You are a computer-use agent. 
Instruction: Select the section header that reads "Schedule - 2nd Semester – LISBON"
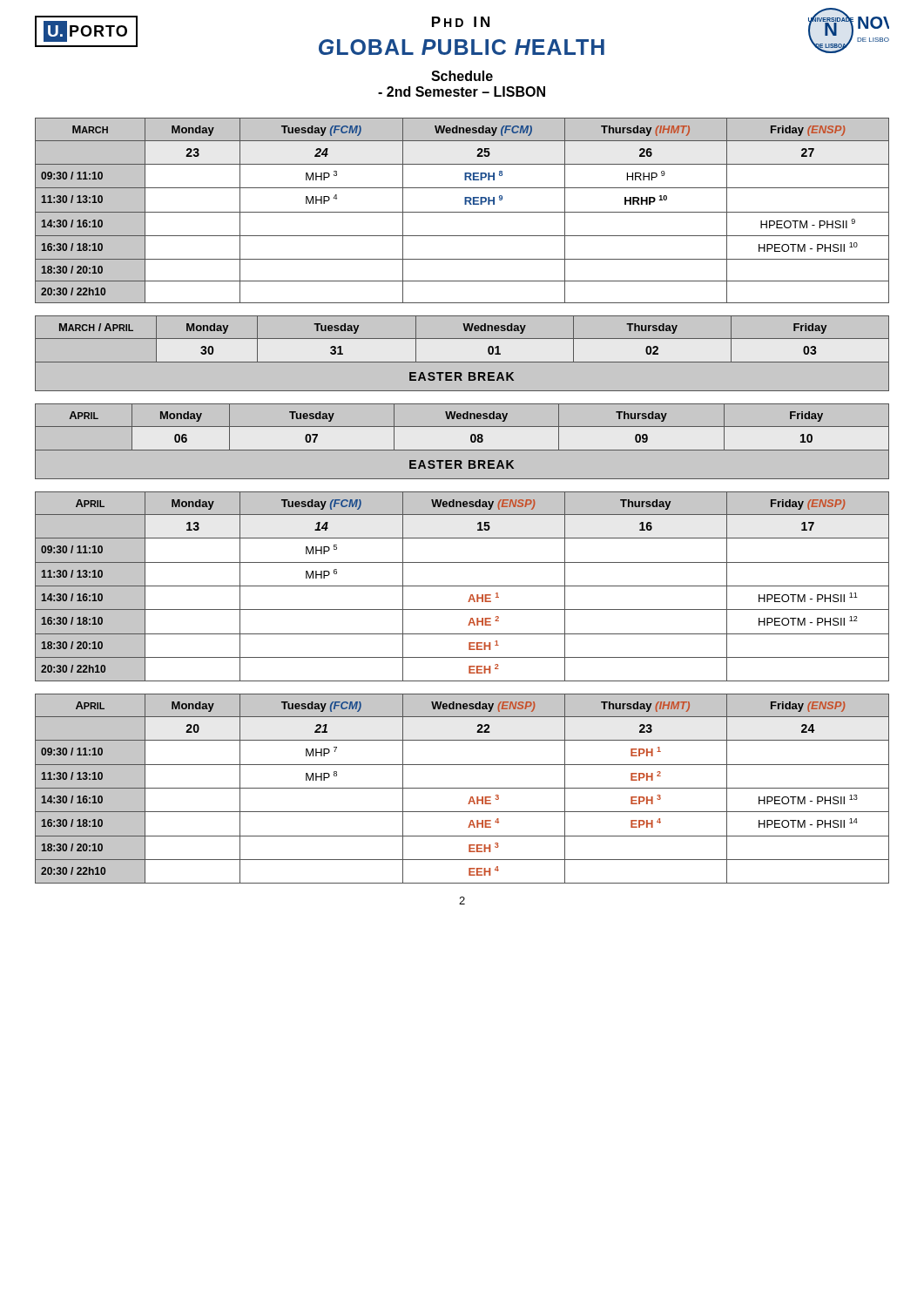tap(462, 85)
